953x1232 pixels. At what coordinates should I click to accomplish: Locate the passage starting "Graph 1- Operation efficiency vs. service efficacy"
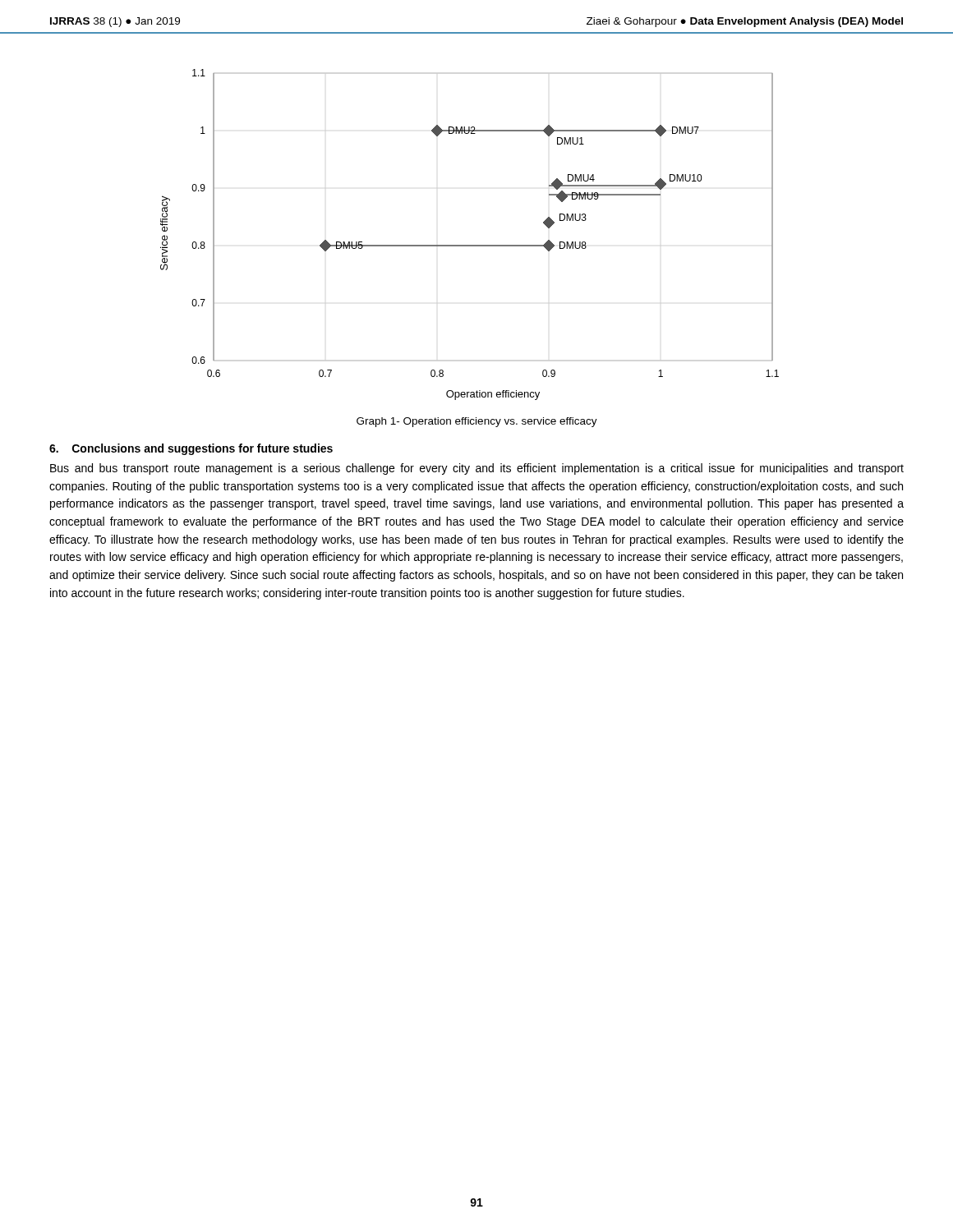[x=476, y=421]
